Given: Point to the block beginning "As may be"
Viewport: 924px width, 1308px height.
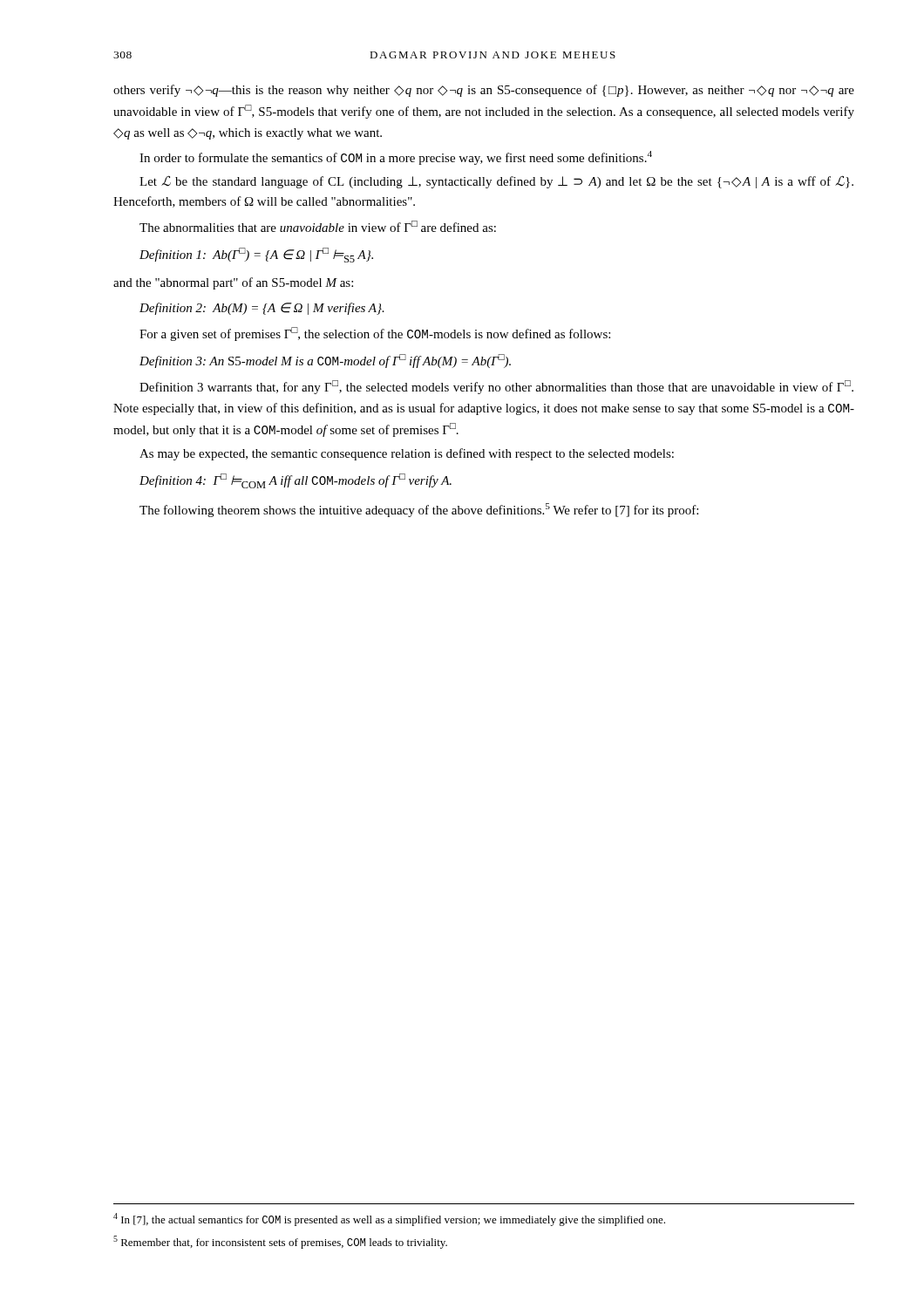Looking at the screenshot, I should [x=407, y=453].
